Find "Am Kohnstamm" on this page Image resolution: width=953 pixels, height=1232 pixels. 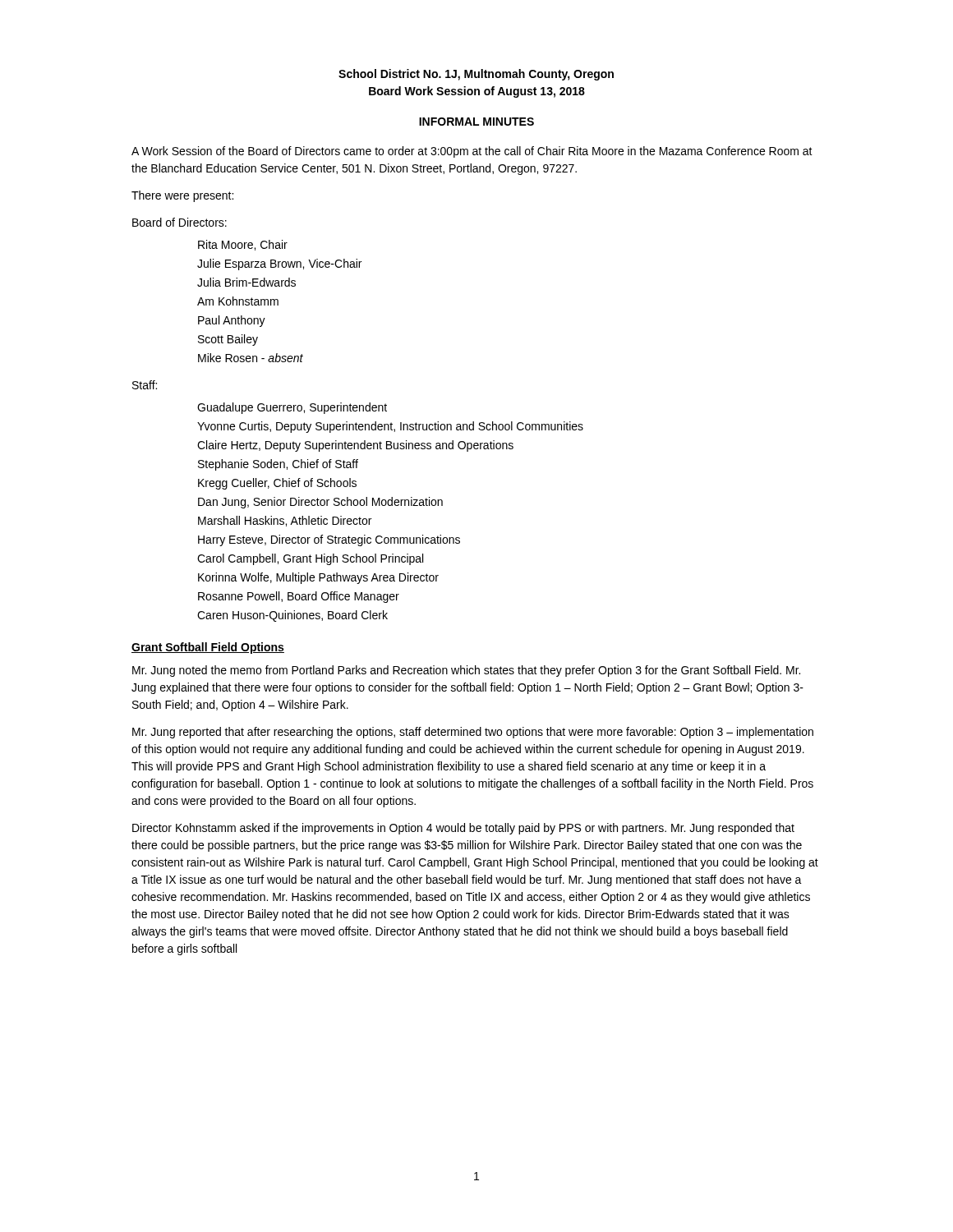(x=238, y=301)
